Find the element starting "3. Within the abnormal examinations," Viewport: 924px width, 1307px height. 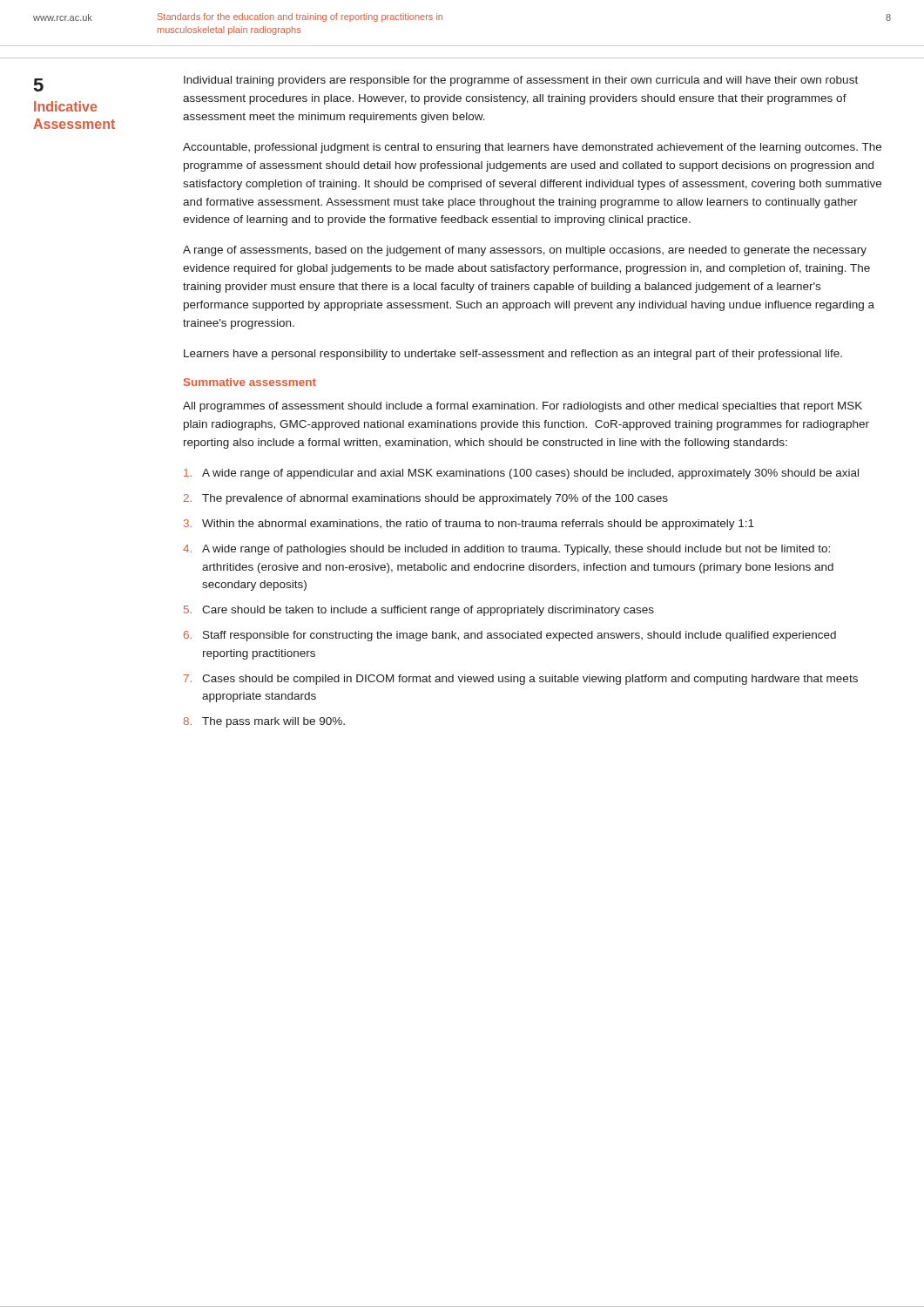click(x=534, y=524)
